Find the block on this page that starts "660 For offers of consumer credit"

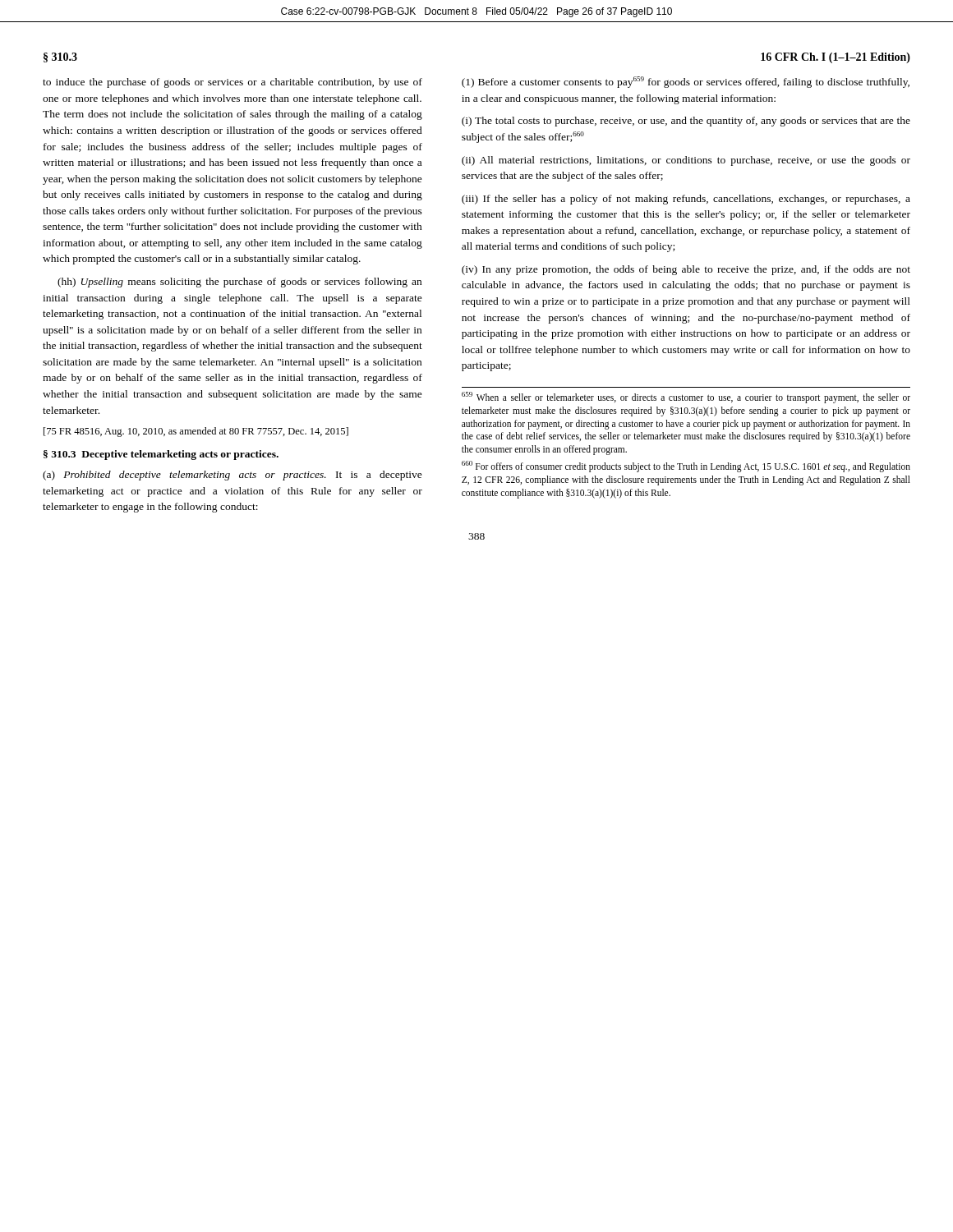[x=686, y=479]
